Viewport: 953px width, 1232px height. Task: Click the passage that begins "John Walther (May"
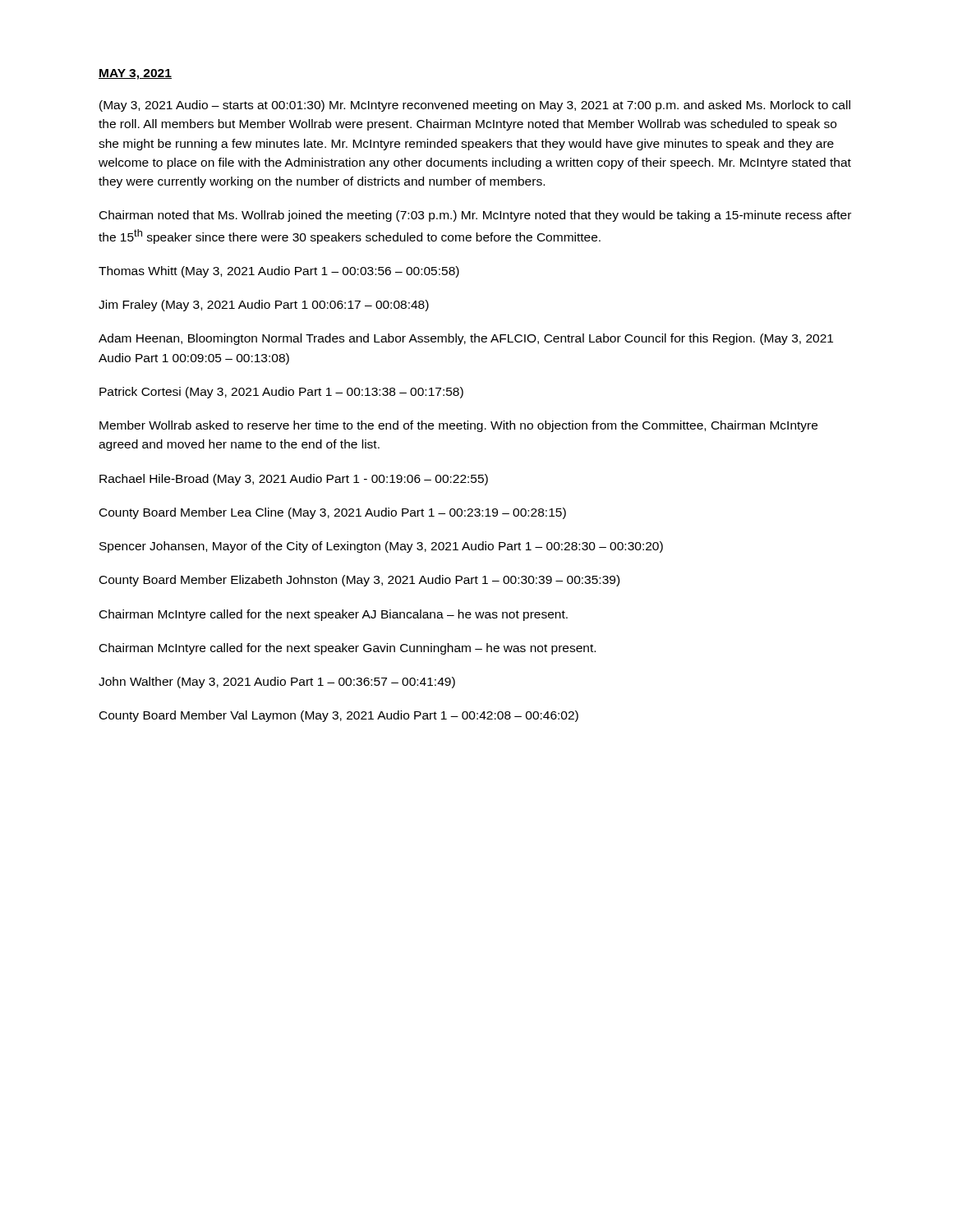pyautogui.click(x=277, y=681)
